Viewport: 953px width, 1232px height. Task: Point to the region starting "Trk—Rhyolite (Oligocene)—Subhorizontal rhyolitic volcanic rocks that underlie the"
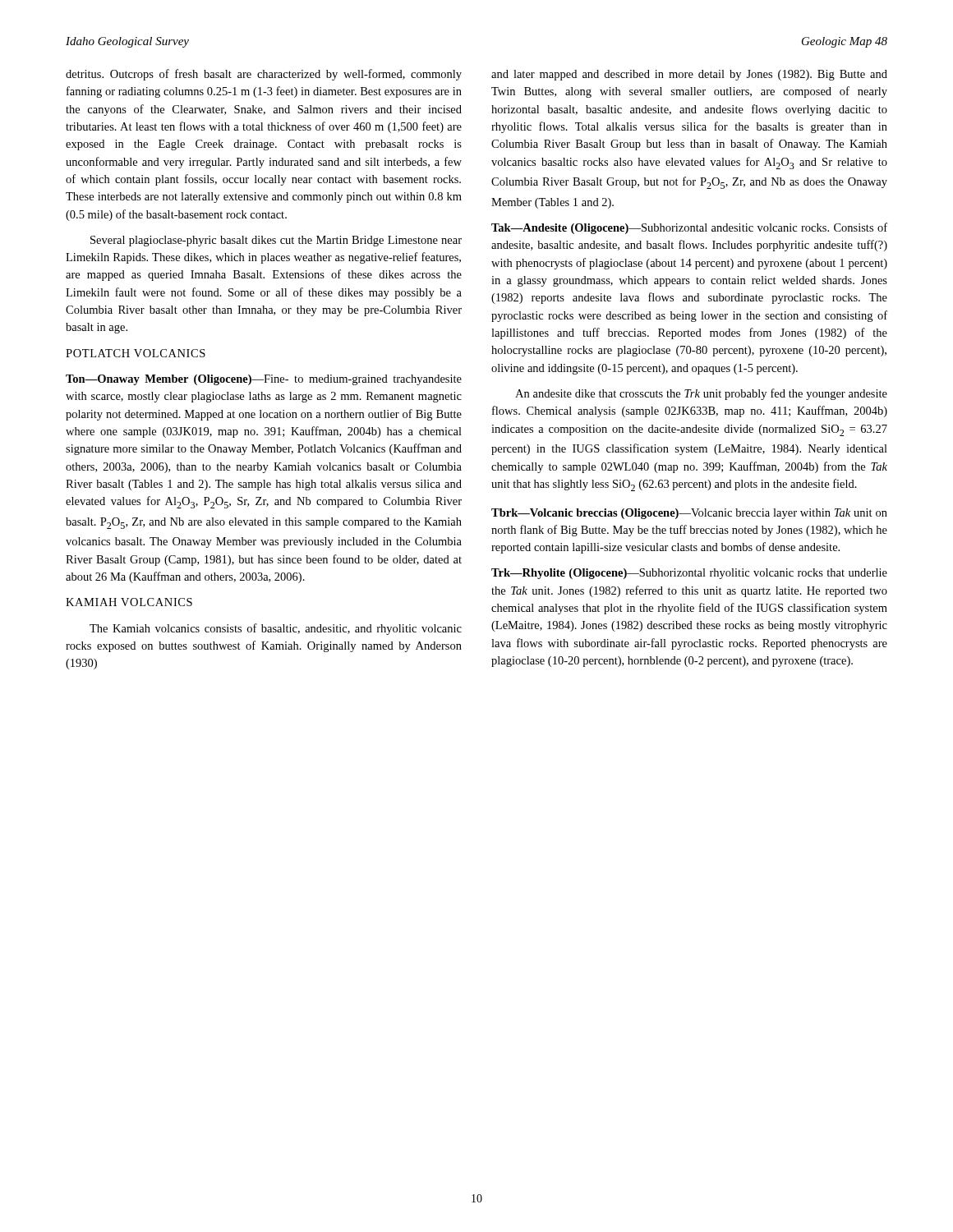[x=689, y=617]
